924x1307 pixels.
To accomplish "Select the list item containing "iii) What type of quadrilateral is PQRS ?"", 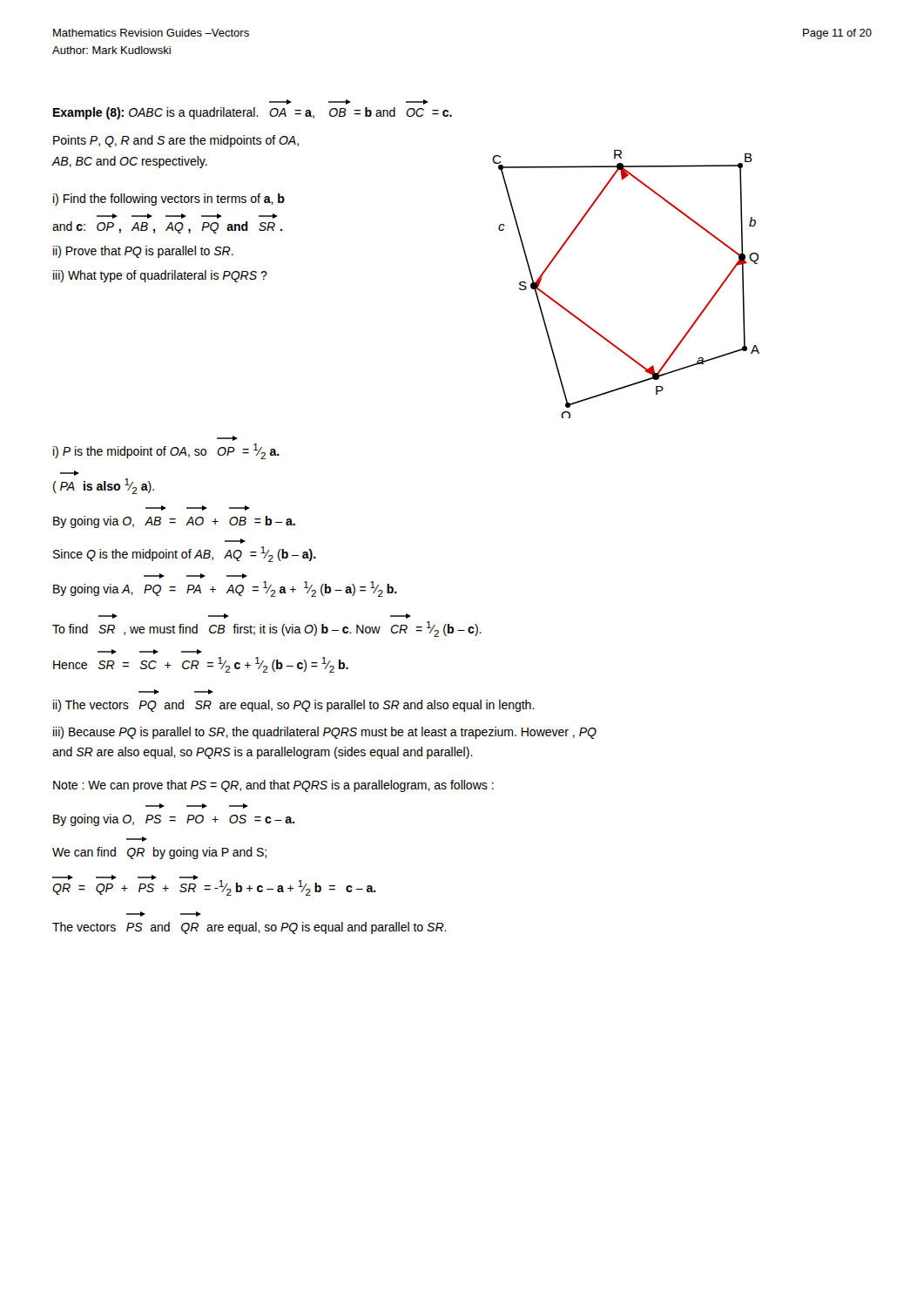I will [x=160, y=275].
